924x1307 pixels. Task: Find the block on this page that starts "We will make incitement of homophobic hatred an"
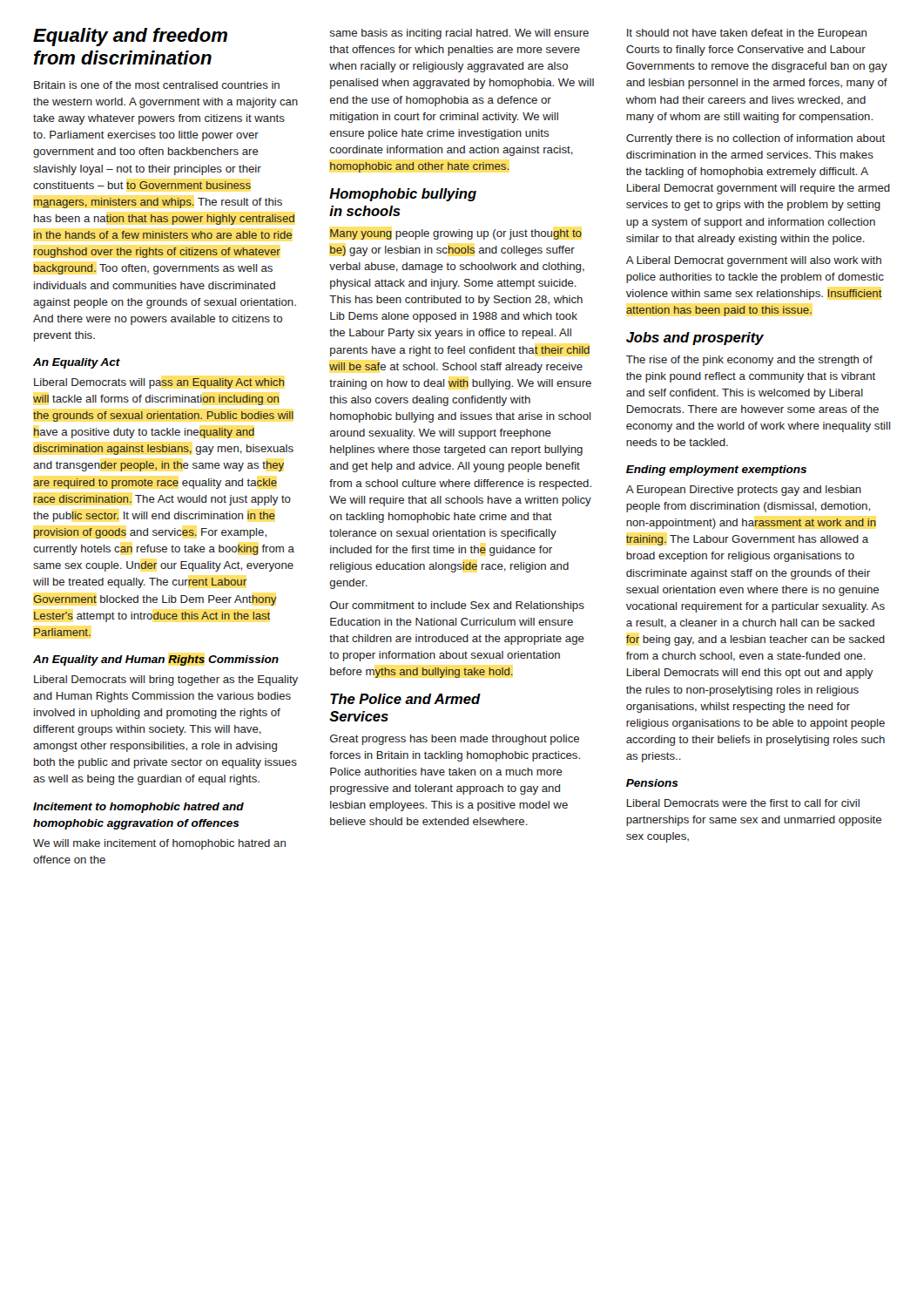coord(166,851)
